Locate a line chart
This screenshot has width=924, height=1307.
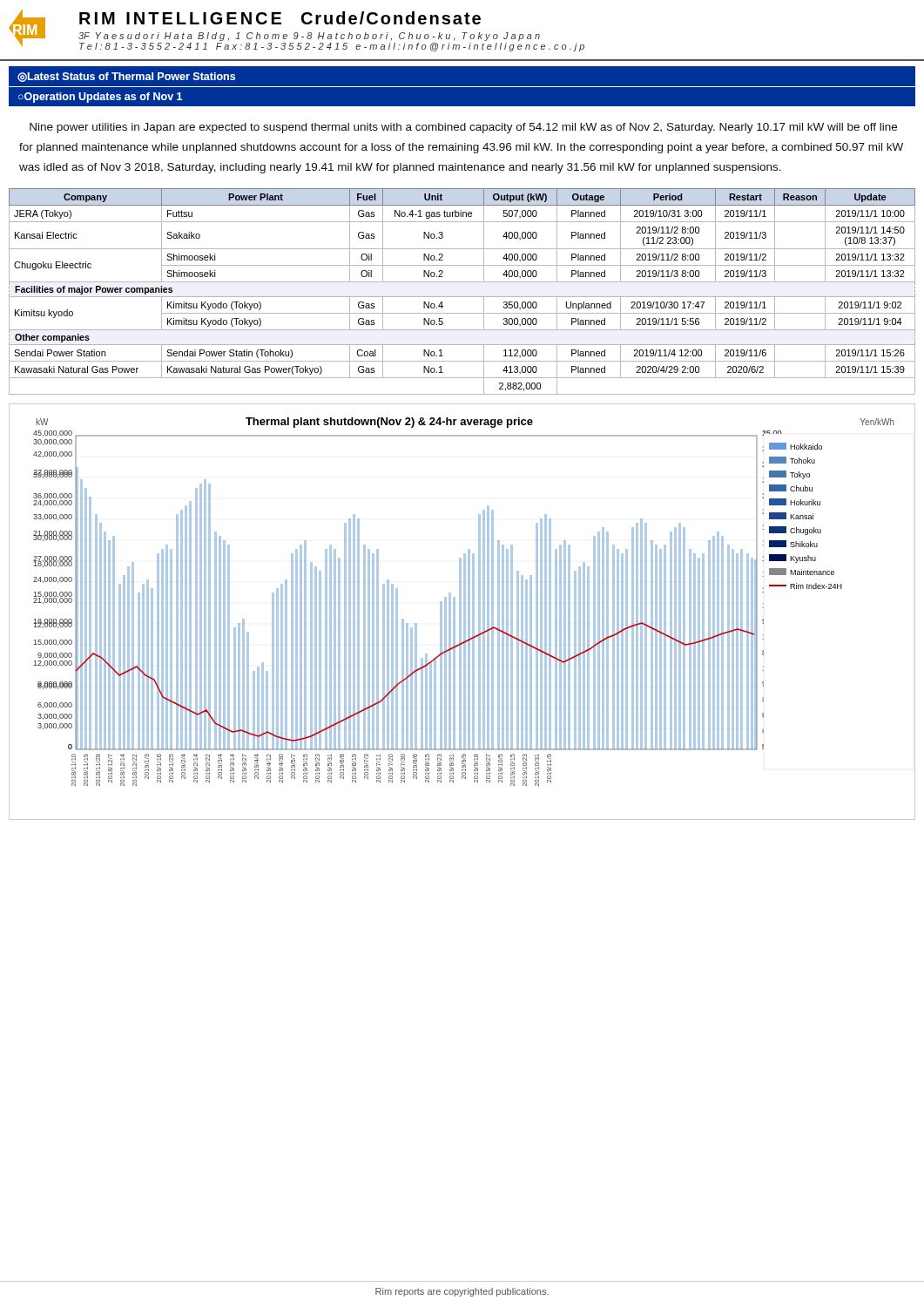coord(462,611)
